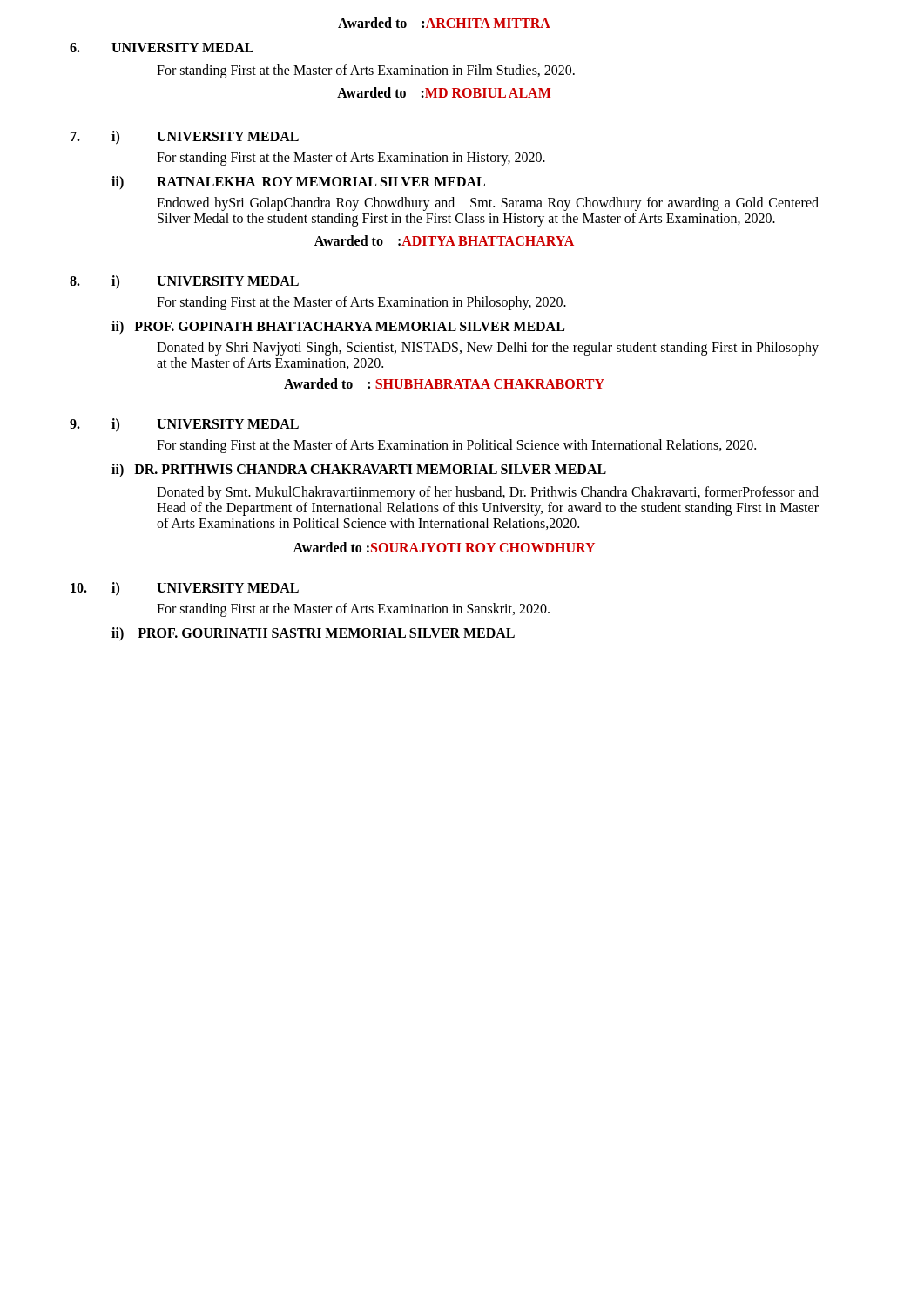Click on the element starting "7. i) UNIVERSITY MEDAL"

(184, 137)
